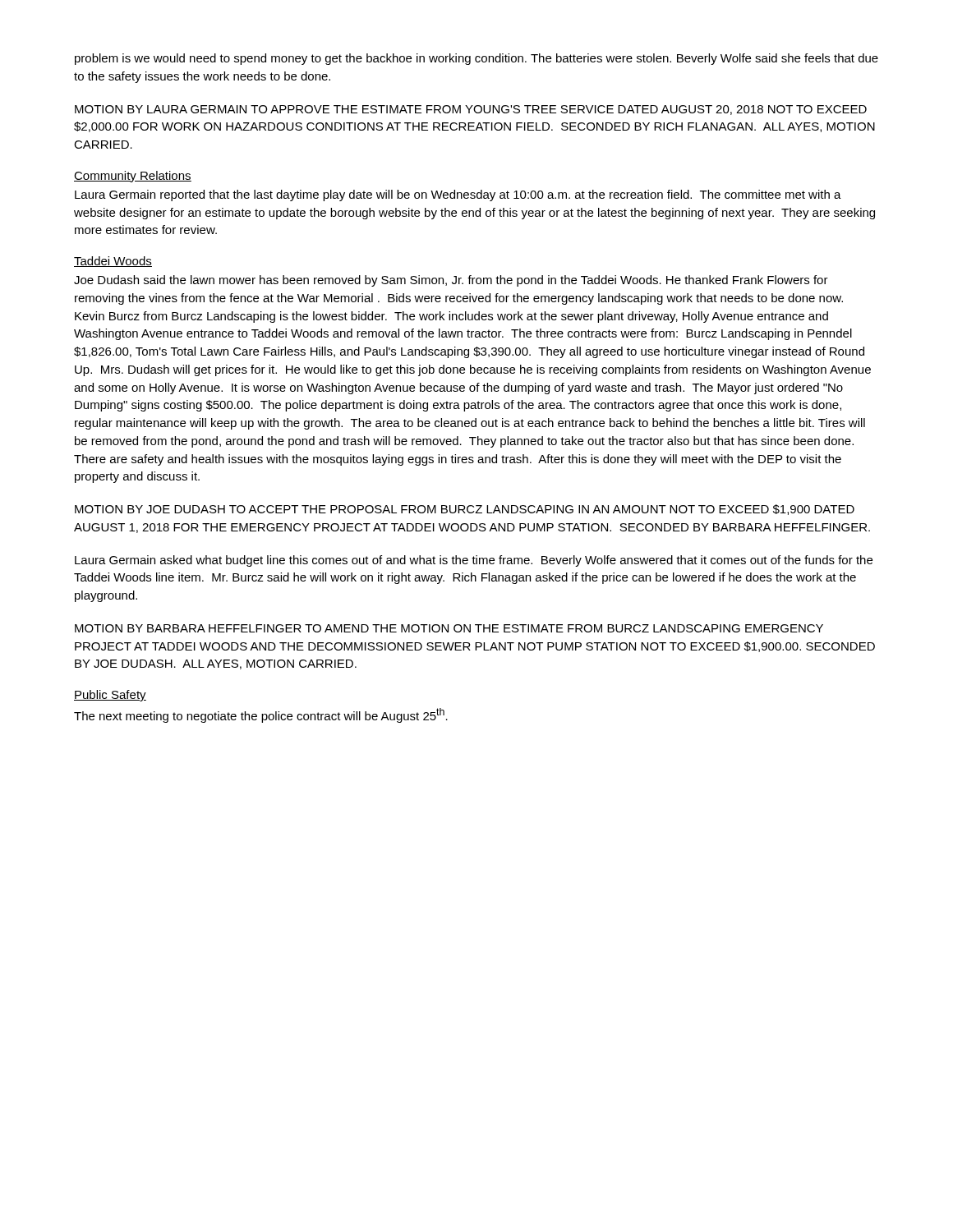Viewport: 953px width, 1232px height.
Task: Point to the text block starting "MOTION BY JOE DUDASH"
Action: tap(472, 518)
